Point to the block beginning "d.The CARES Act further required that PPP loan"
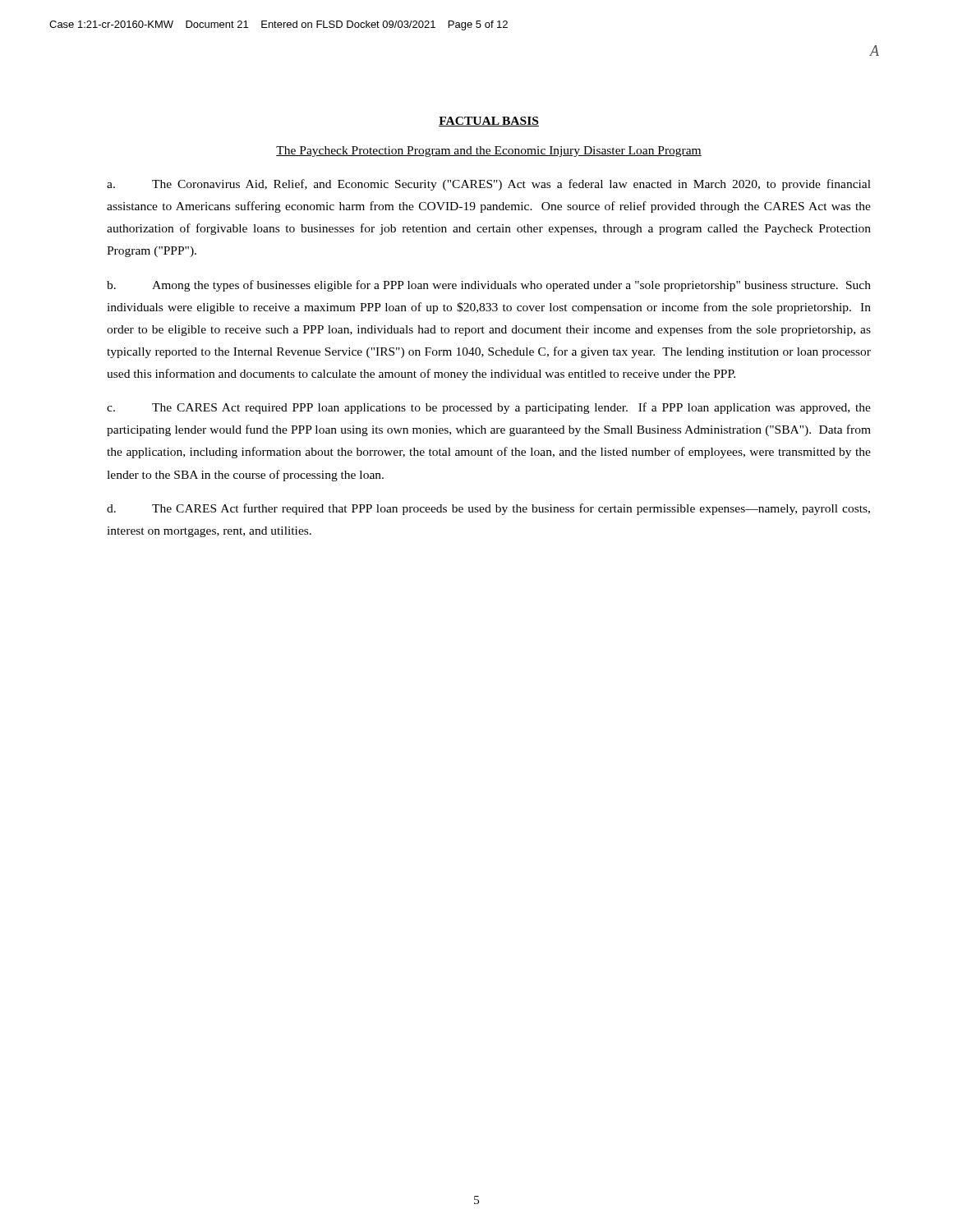The image size is (953, 1232). pyautogui.click(x=489, y=517)
